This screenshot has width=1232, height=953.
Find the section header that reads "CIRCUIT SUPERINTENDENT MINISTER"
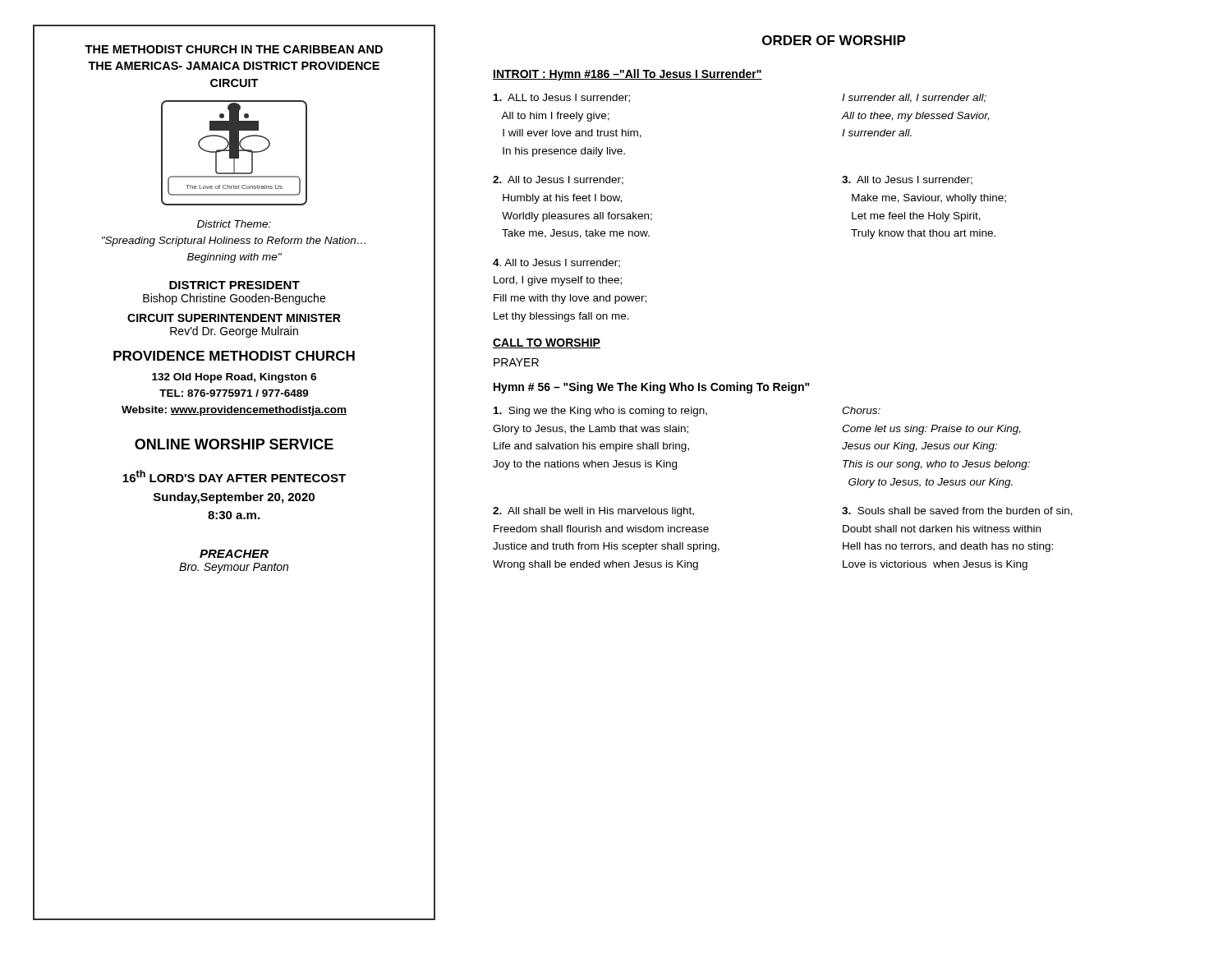click(x=234, y=318)
